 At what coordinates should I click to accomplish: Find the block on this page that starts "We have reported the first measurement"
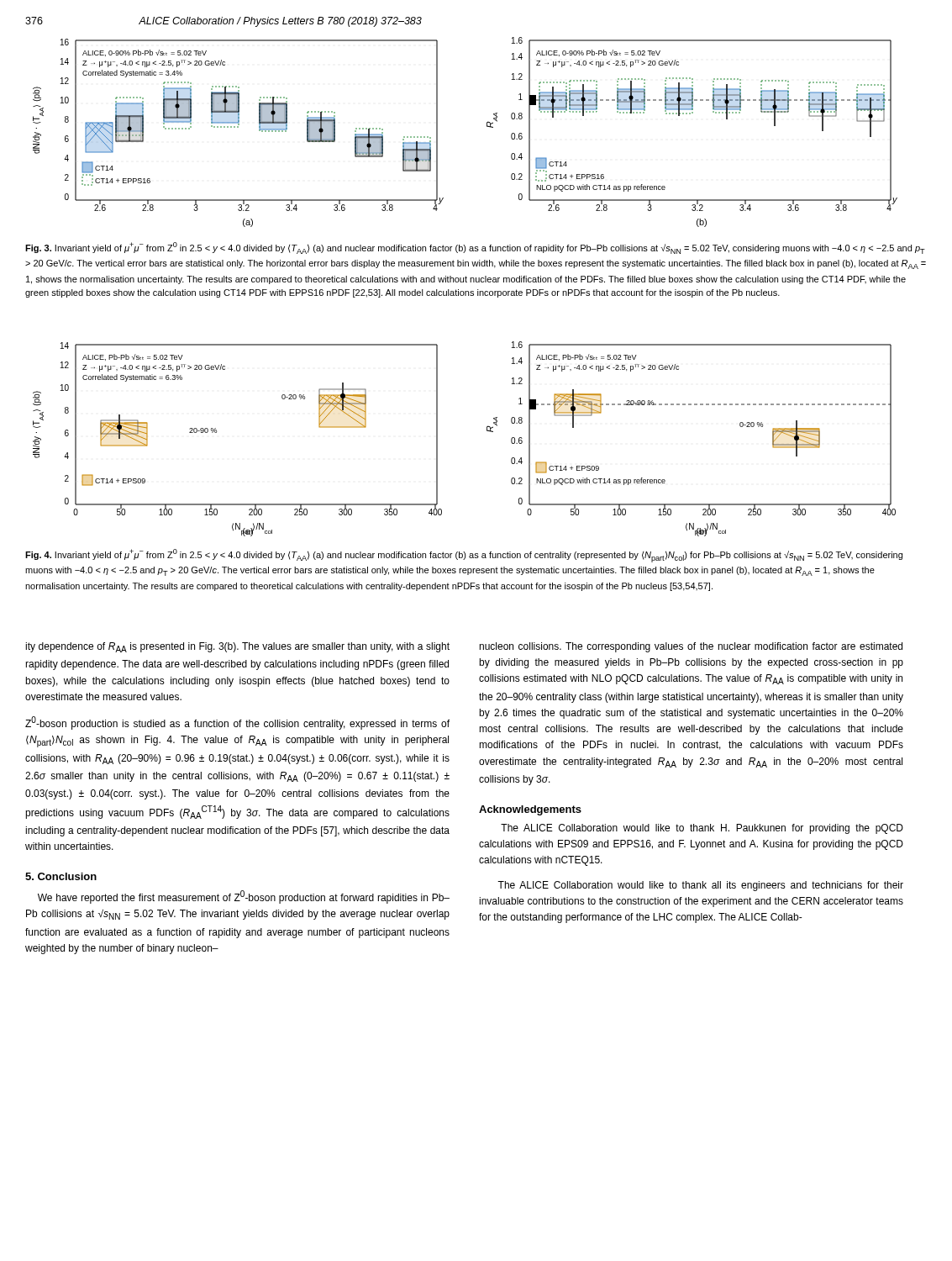click(x=237, y=922)
